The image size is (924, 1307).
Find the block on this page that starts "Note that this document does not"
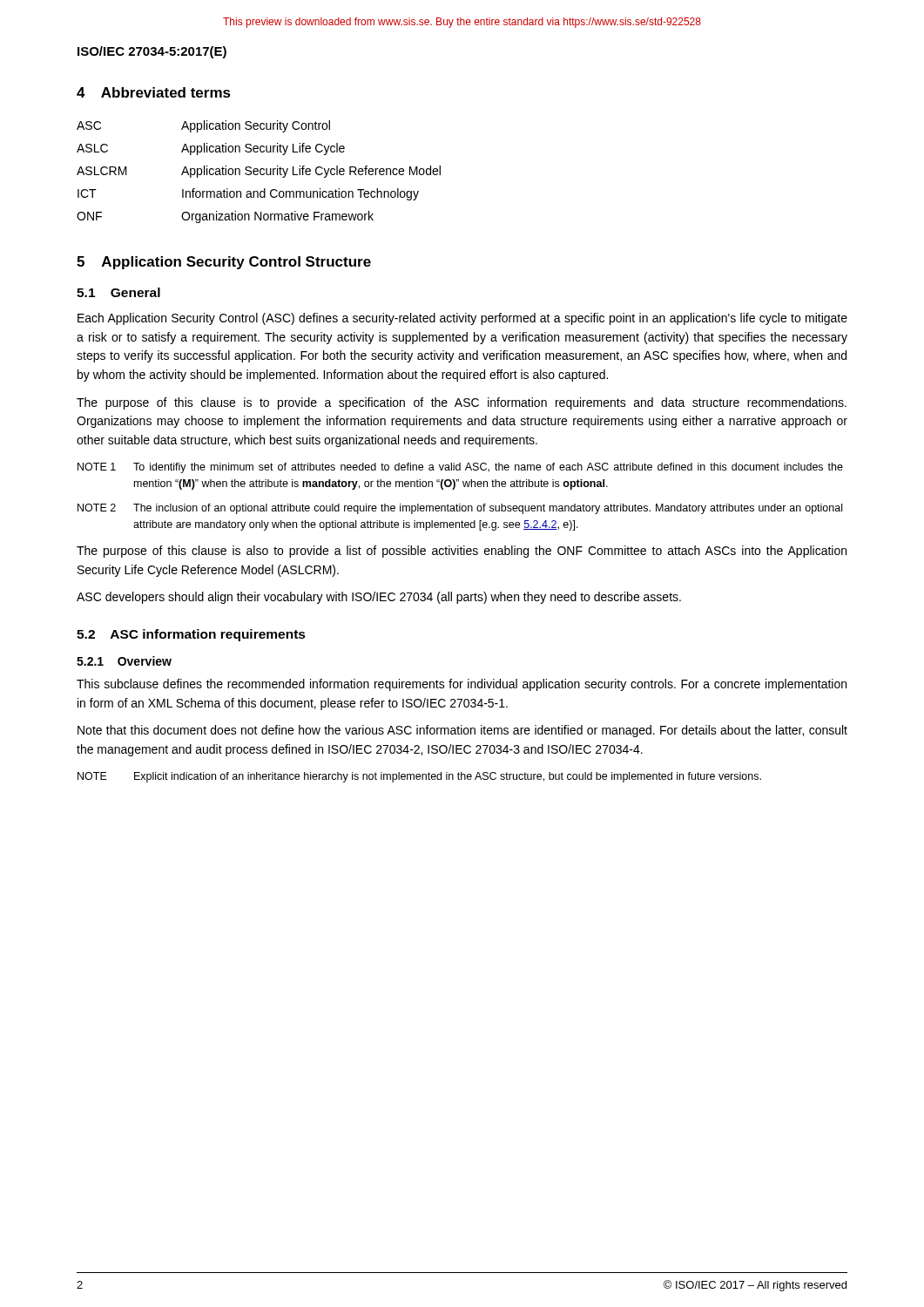(x=462, y=740)
